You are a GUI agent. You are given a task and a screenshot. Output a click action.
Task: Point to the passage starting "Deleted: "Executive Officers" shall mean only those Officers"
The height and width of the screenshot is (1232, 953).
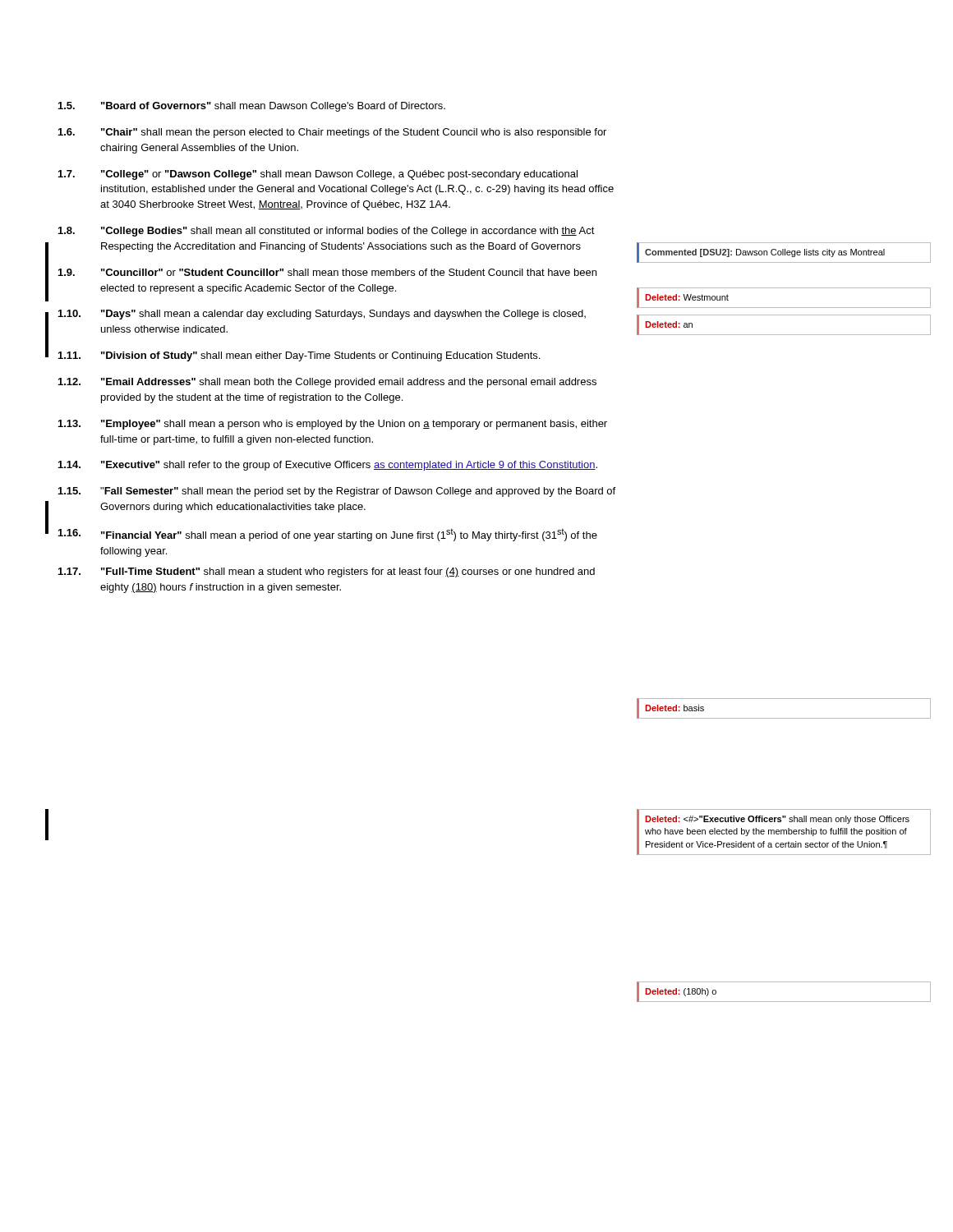click(x=777, y=832)
